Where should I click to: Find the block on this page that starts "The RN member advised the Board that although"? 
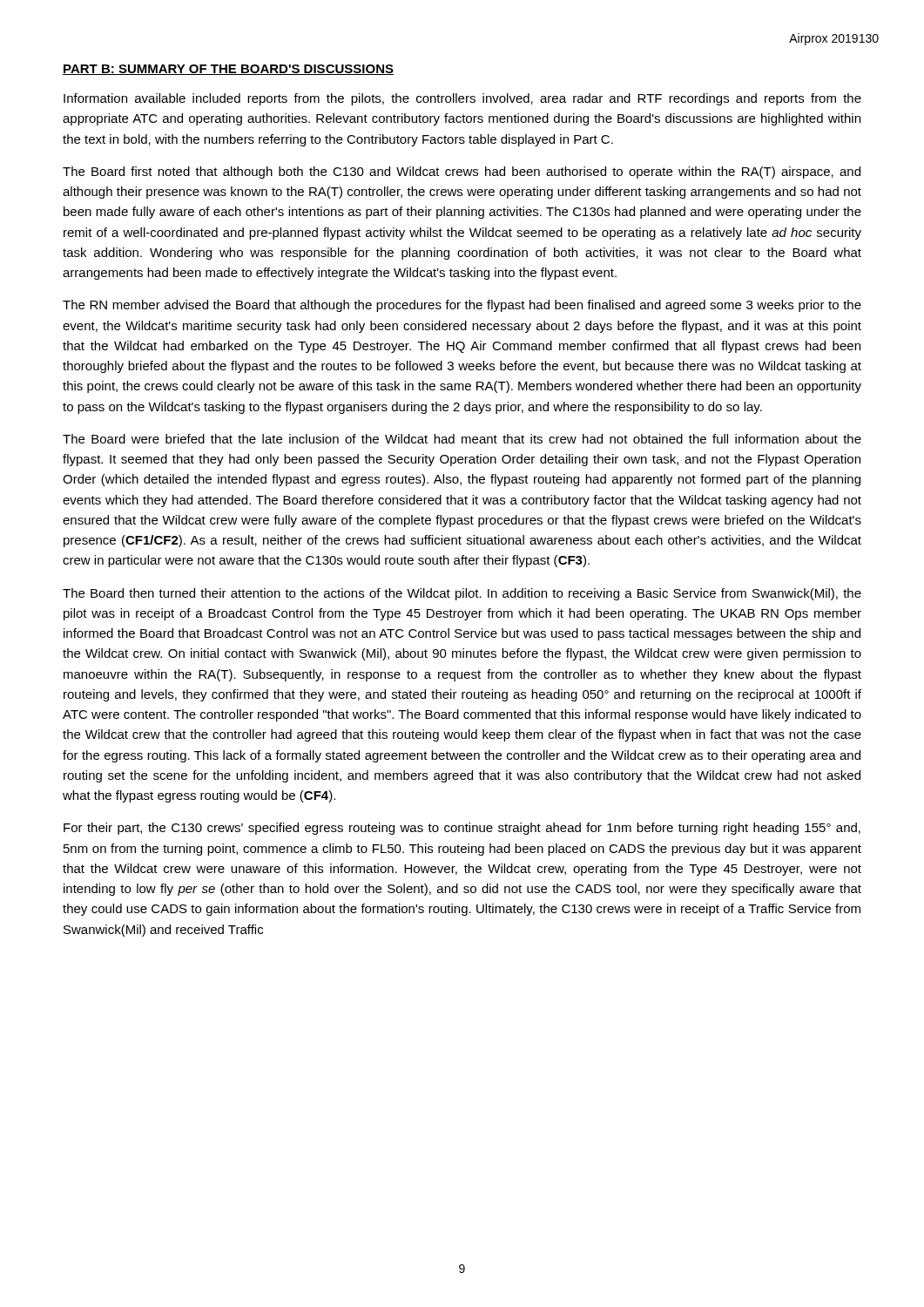click(462, 355)
